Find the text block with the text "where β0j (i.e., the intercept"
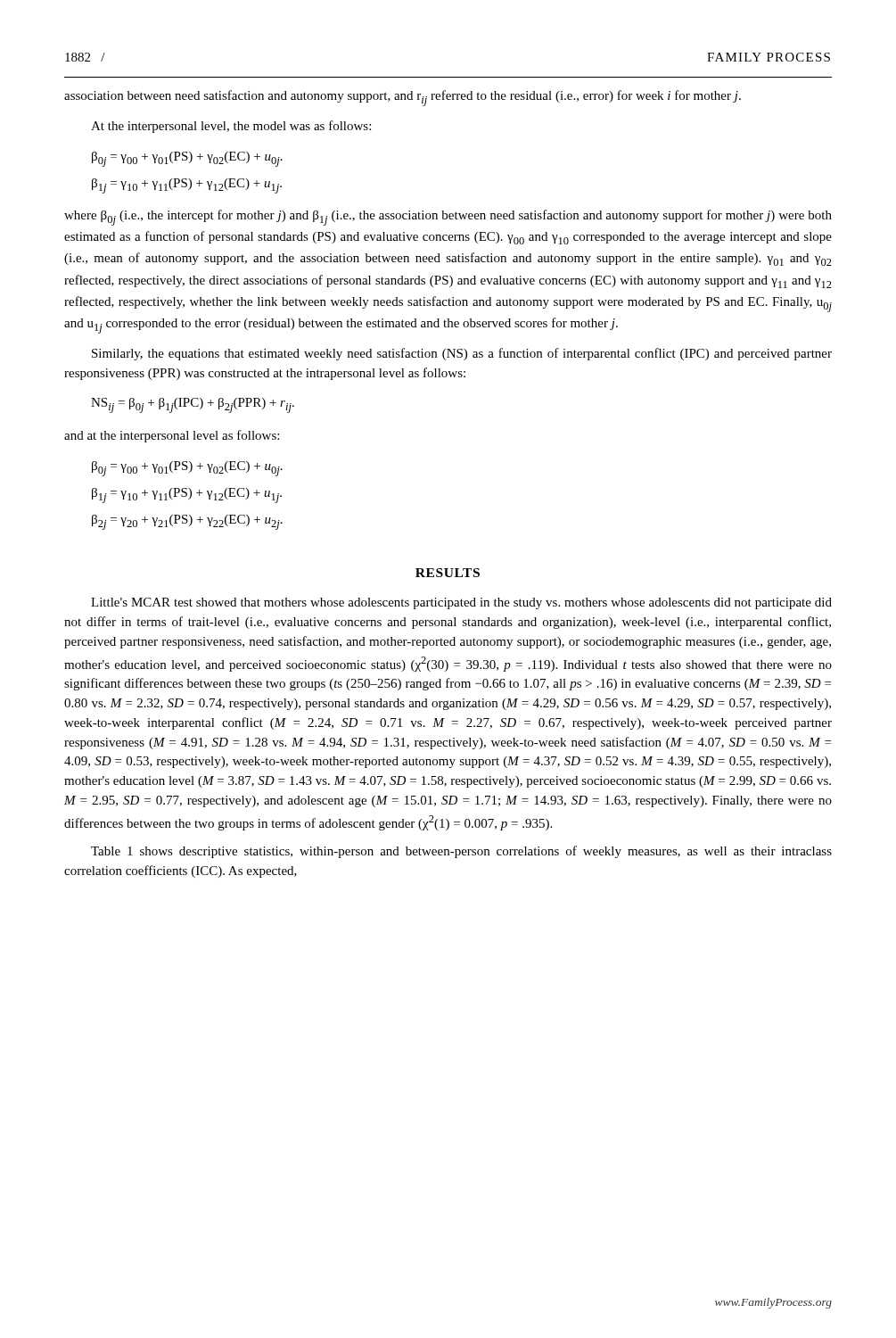This screenshot has width=896, height=1338. (x=448, y=271)
